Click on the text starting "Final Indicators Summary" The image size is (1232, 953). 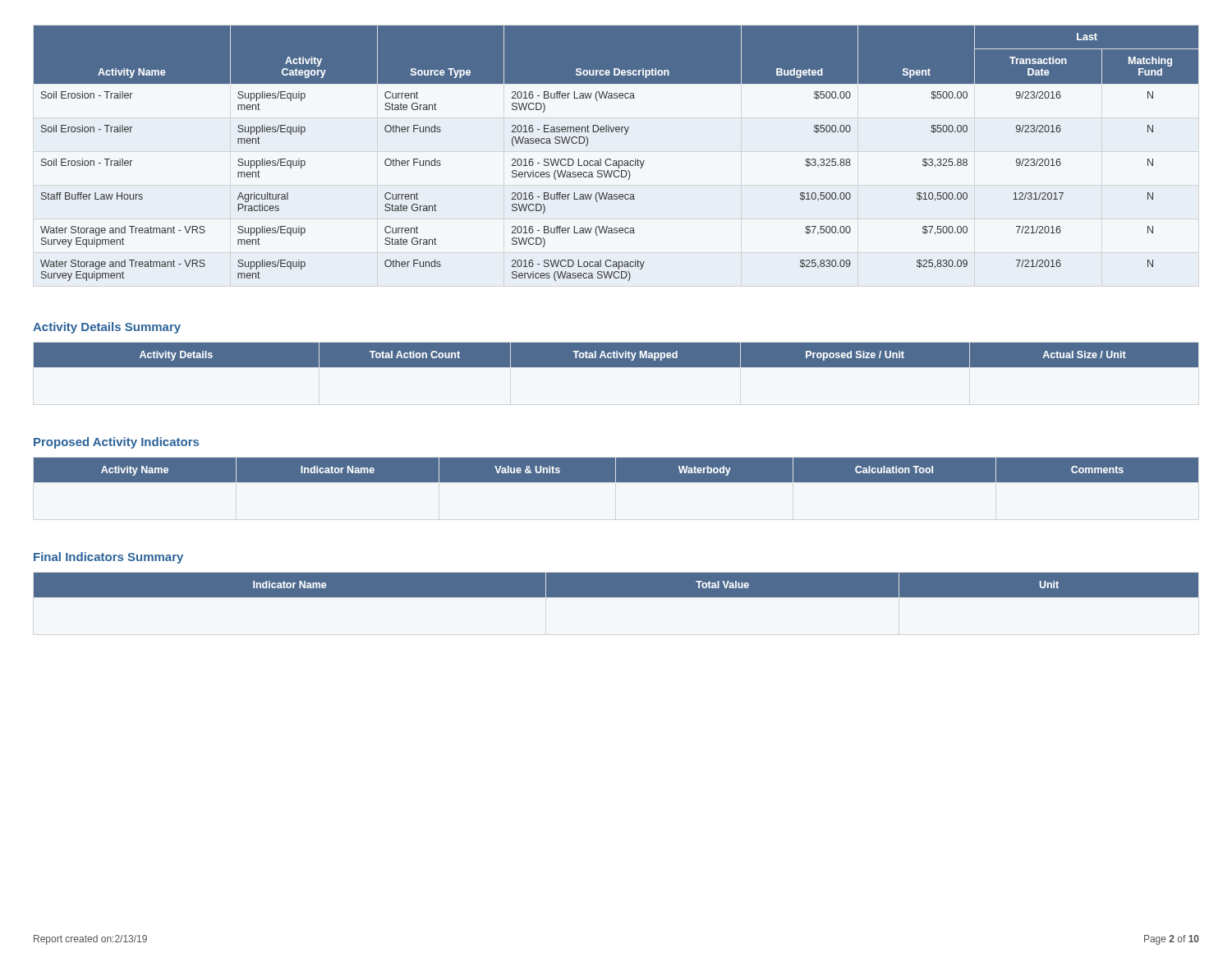click(108, 557)
